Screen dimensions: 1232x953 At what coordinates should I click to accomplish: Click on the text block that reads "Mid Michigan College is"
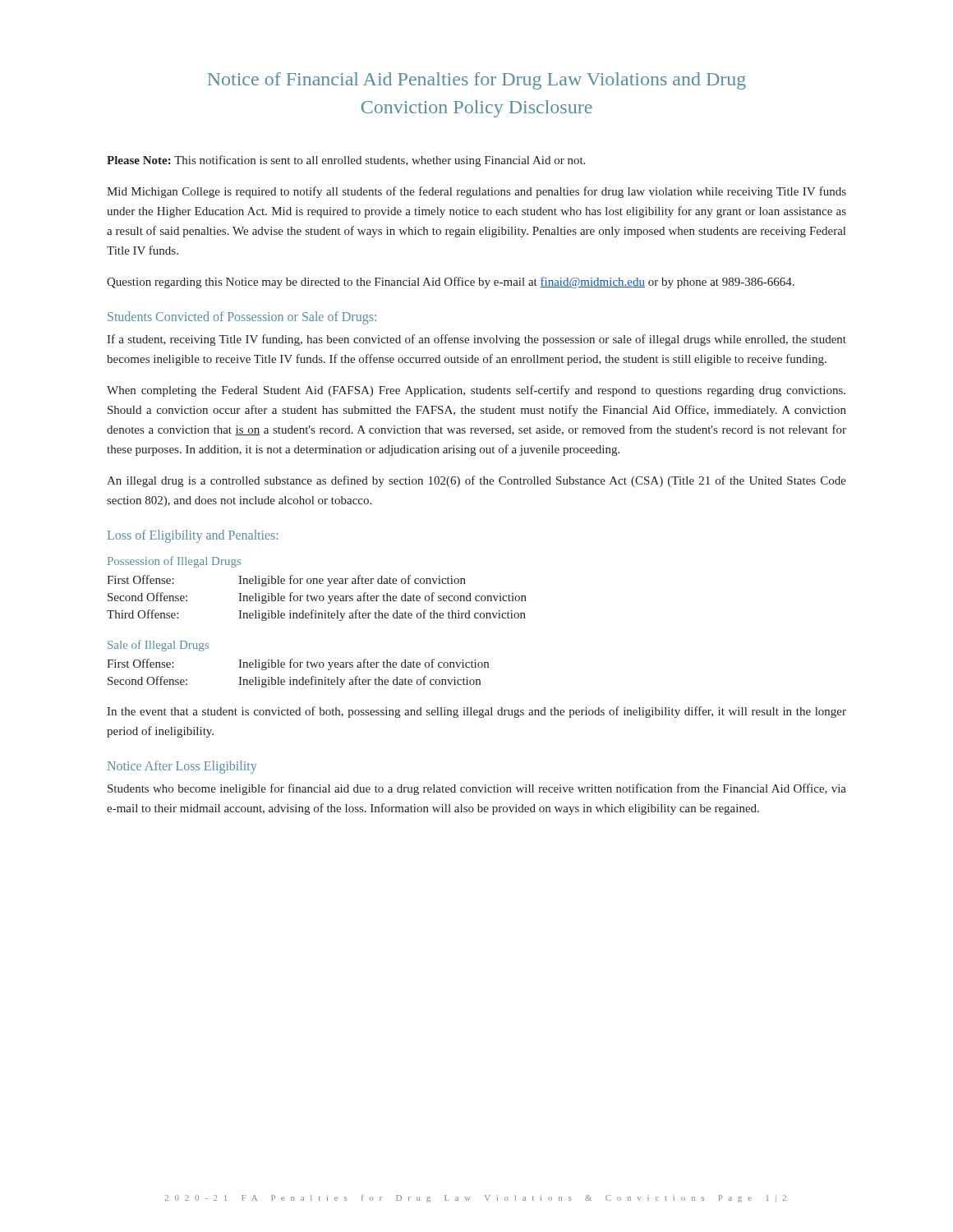[x=476, y=221]
